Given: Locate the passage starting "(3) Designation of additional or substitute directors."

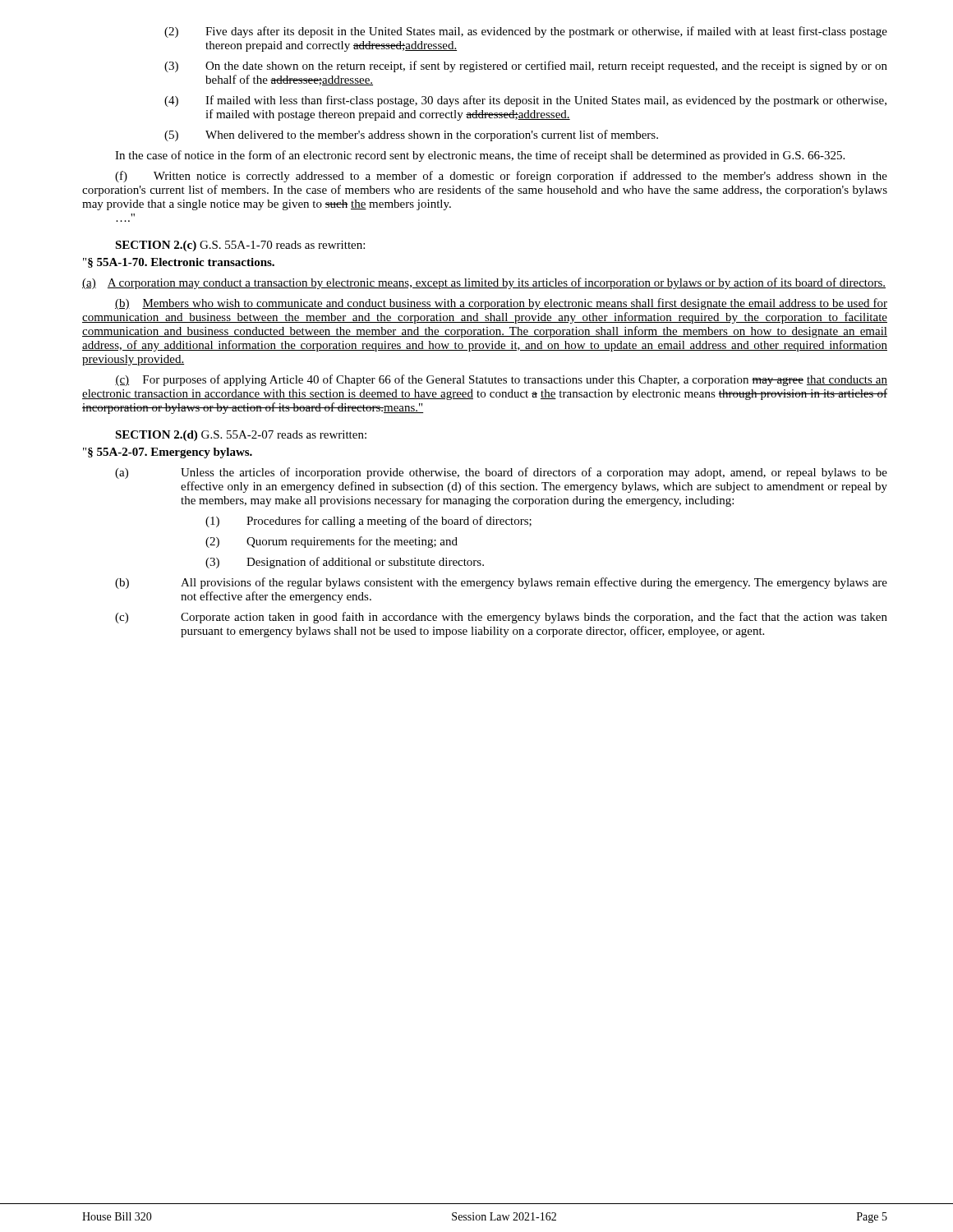Looking at the screenshot, I should [x=345, y=563].
